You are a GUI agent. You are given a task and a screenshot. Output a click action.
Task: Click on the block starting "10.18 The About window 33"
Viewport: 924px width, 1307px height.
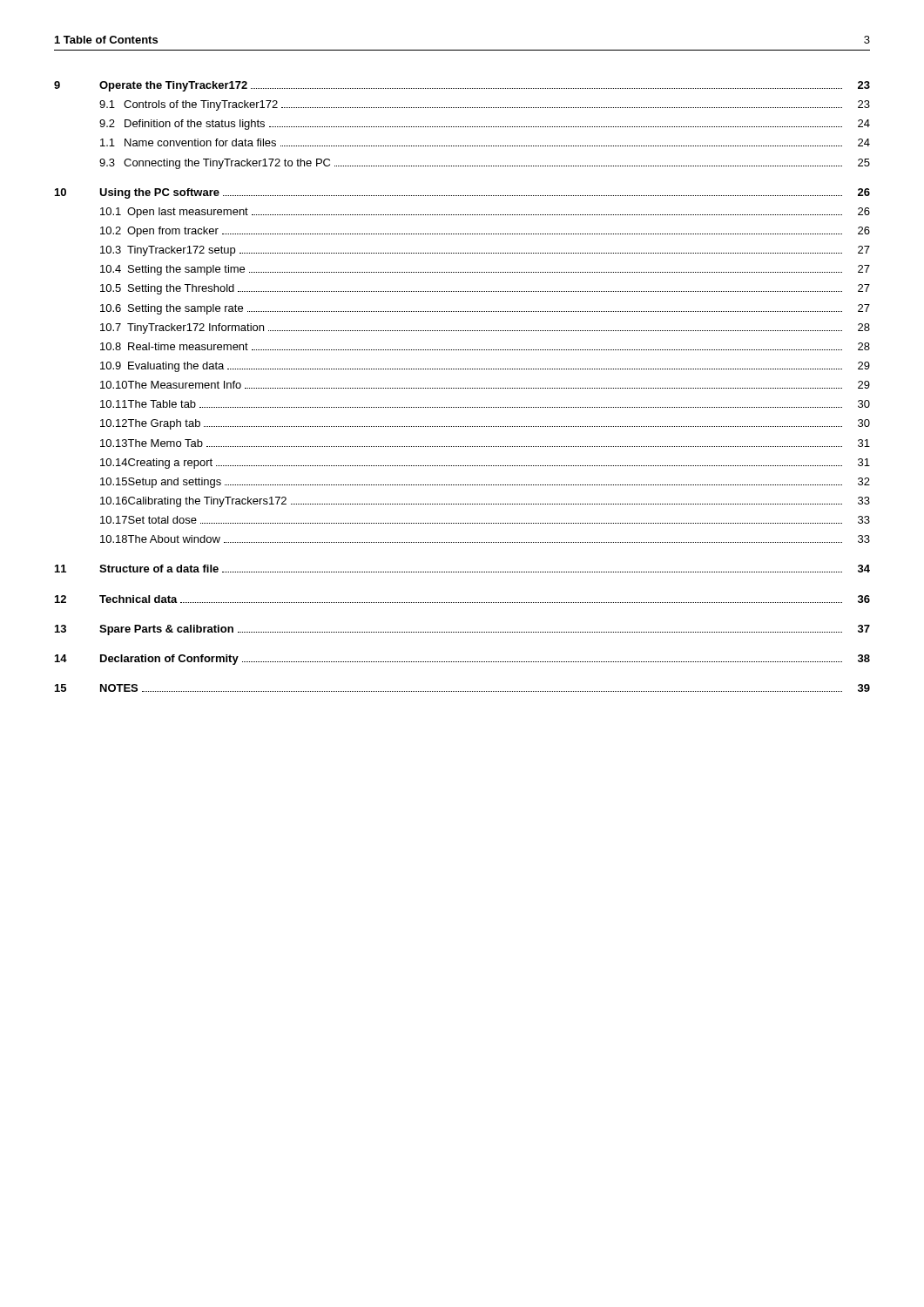[x=485, y=540]
